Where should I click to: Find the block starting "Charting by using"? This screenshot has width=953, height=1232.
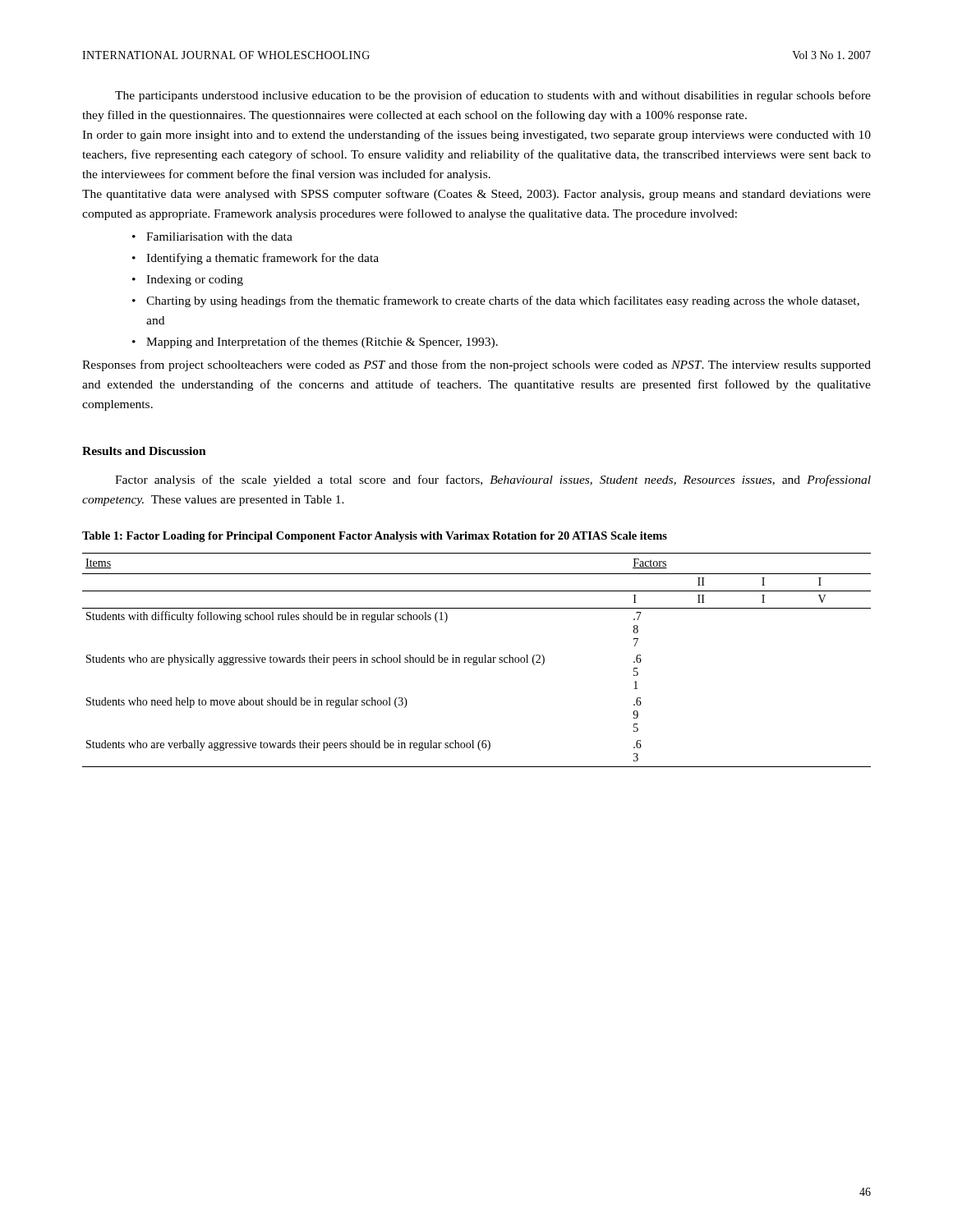pyautogui.click(x=503, y=310)
